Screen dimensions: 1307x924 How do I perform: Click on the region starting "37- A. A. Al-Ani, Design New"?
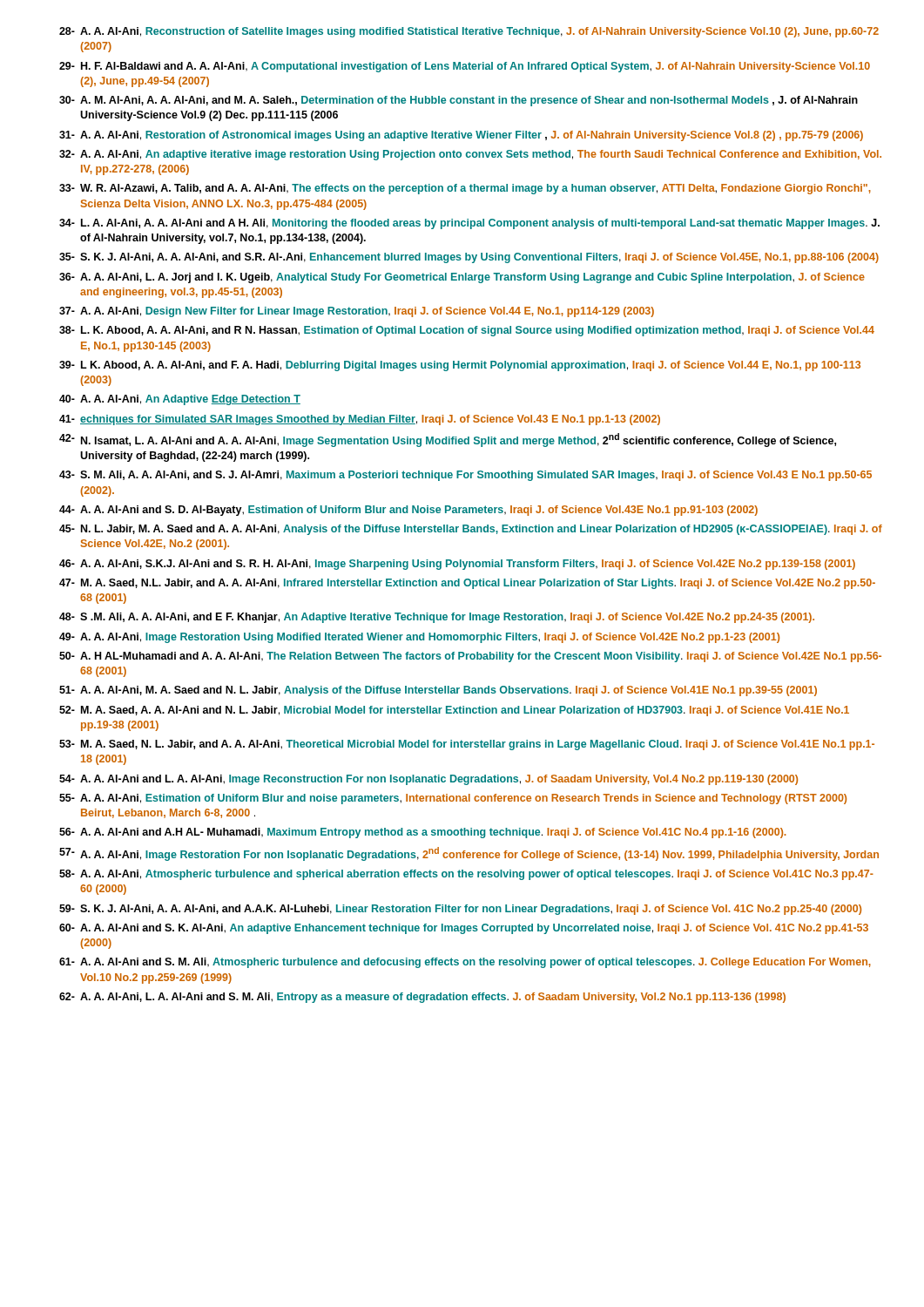pos(462,312)
